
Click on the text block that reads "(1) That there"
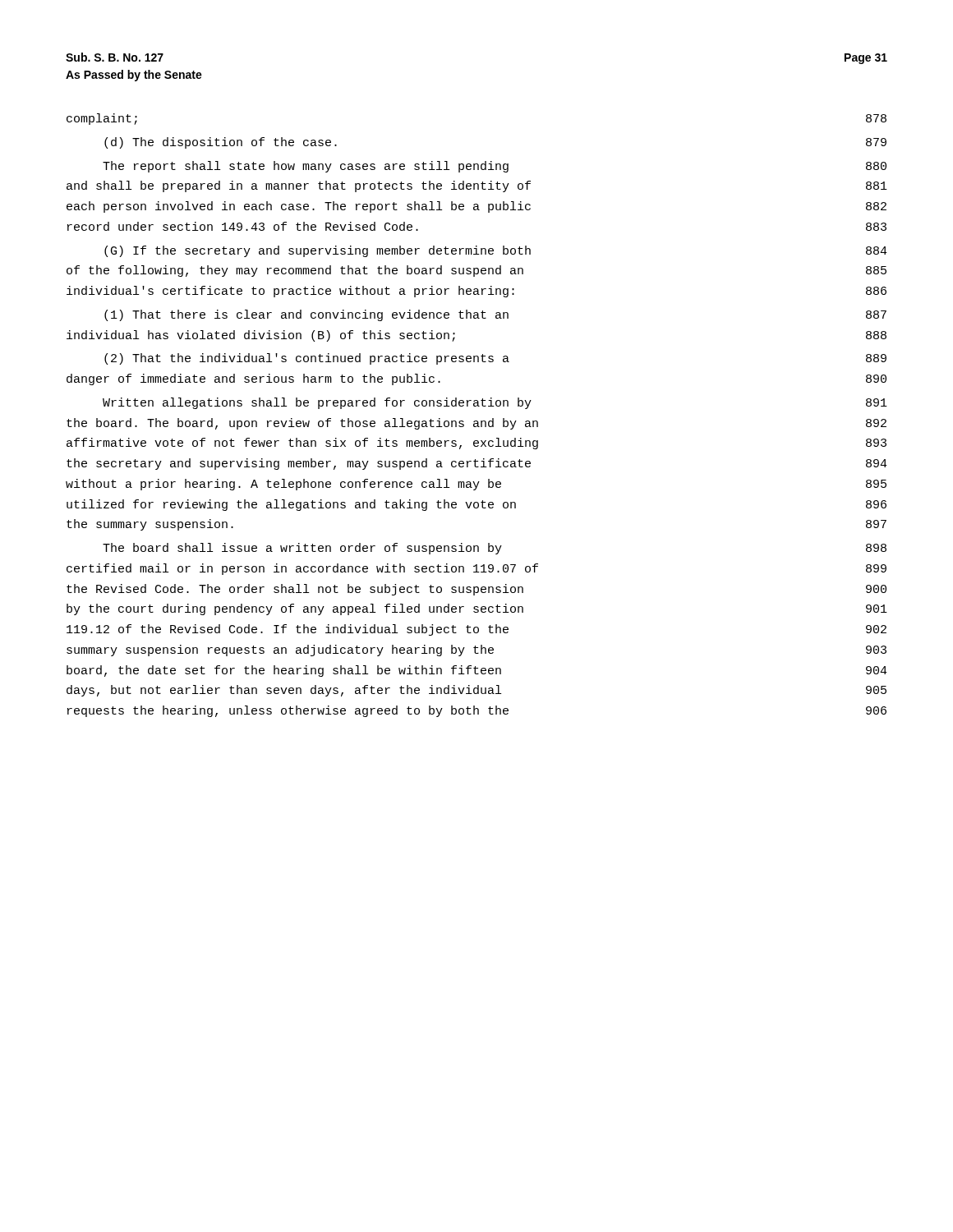[x=476, y=326]
